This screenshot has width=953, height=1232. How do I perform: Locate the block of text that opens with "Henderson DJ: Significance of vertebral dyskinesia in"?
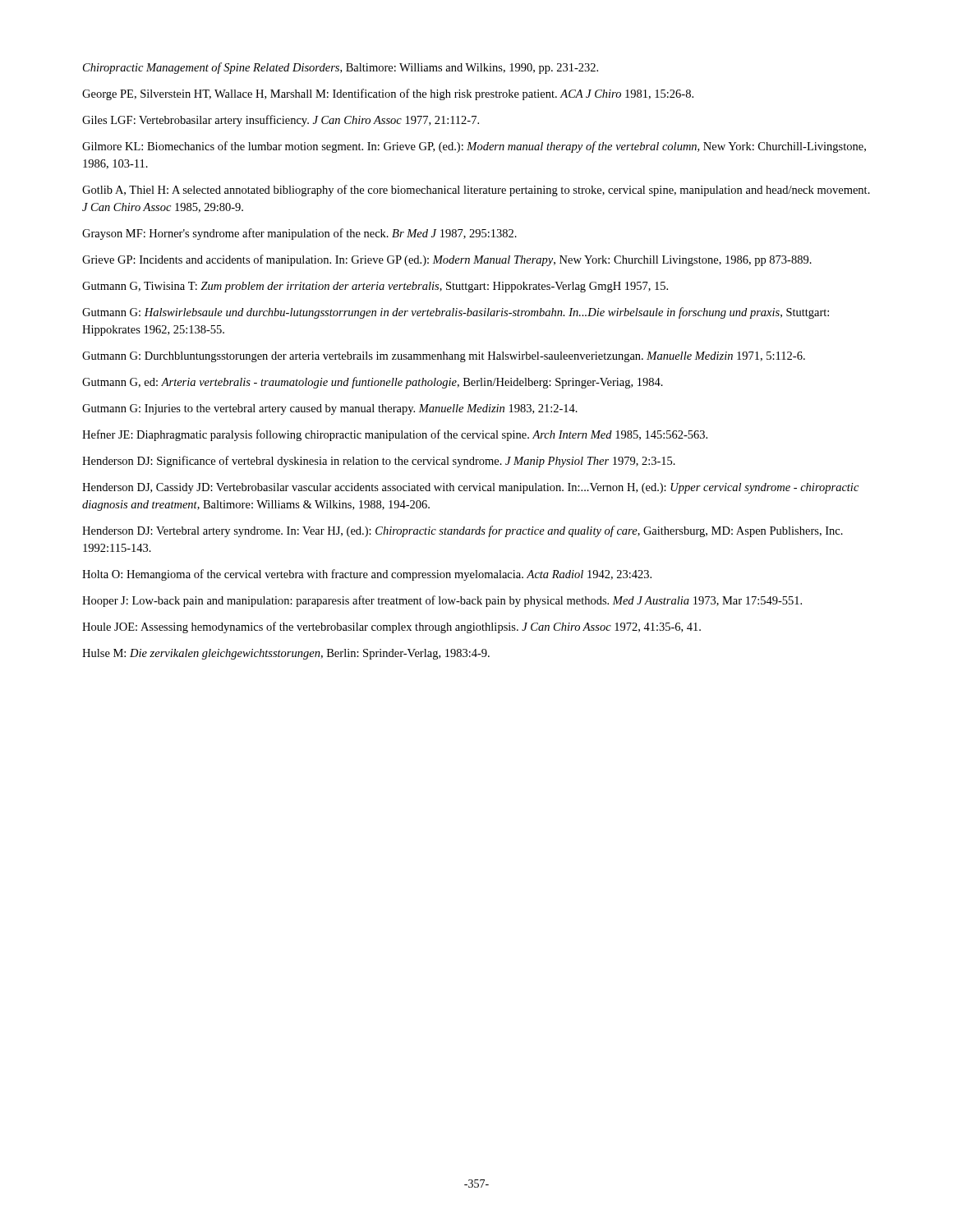pyautogui.click(x=379, y=461)
